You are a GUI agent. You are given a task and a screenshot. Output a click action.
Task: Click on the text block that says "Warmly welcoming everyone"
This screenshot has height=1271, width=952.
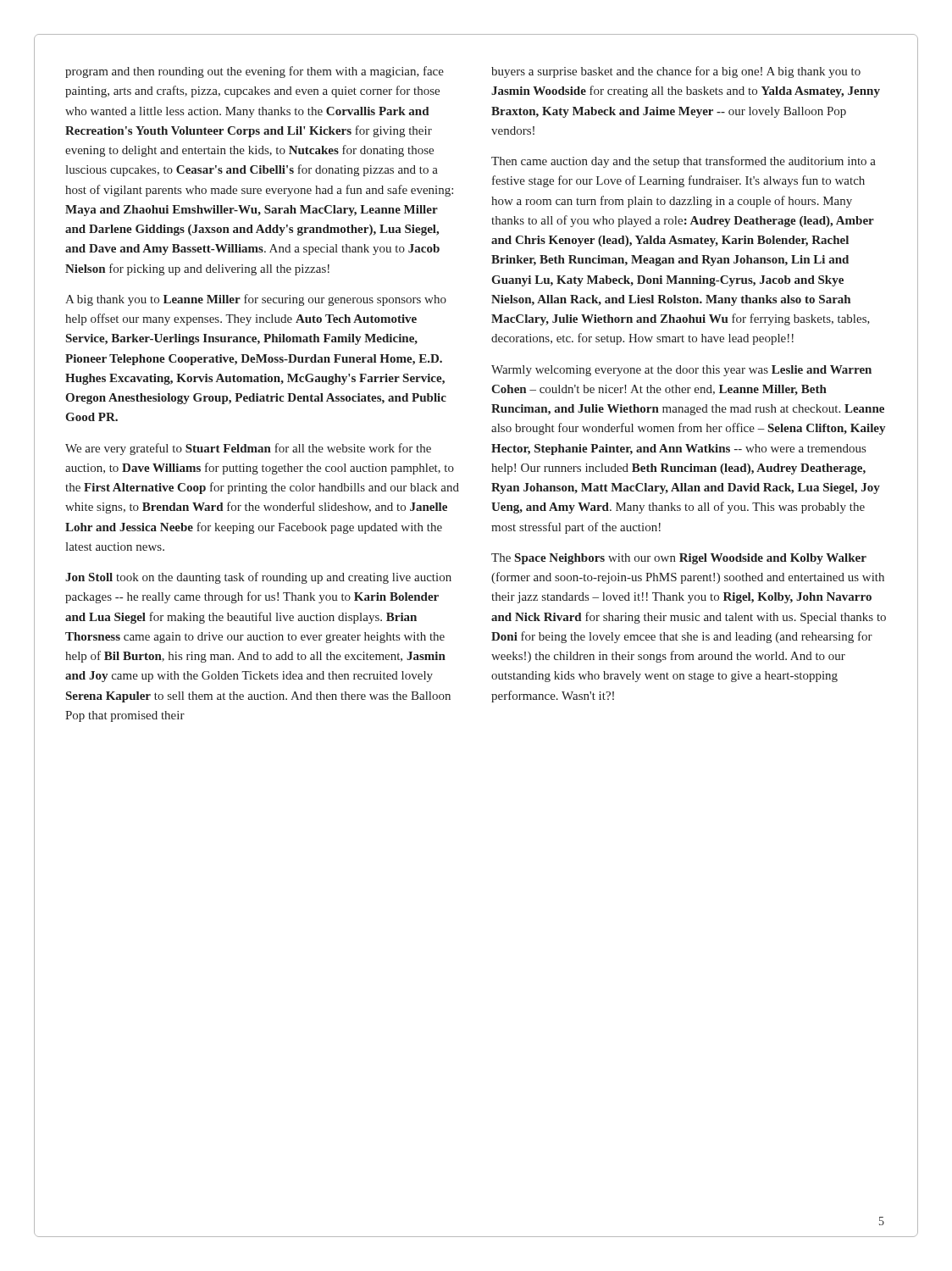689,448
